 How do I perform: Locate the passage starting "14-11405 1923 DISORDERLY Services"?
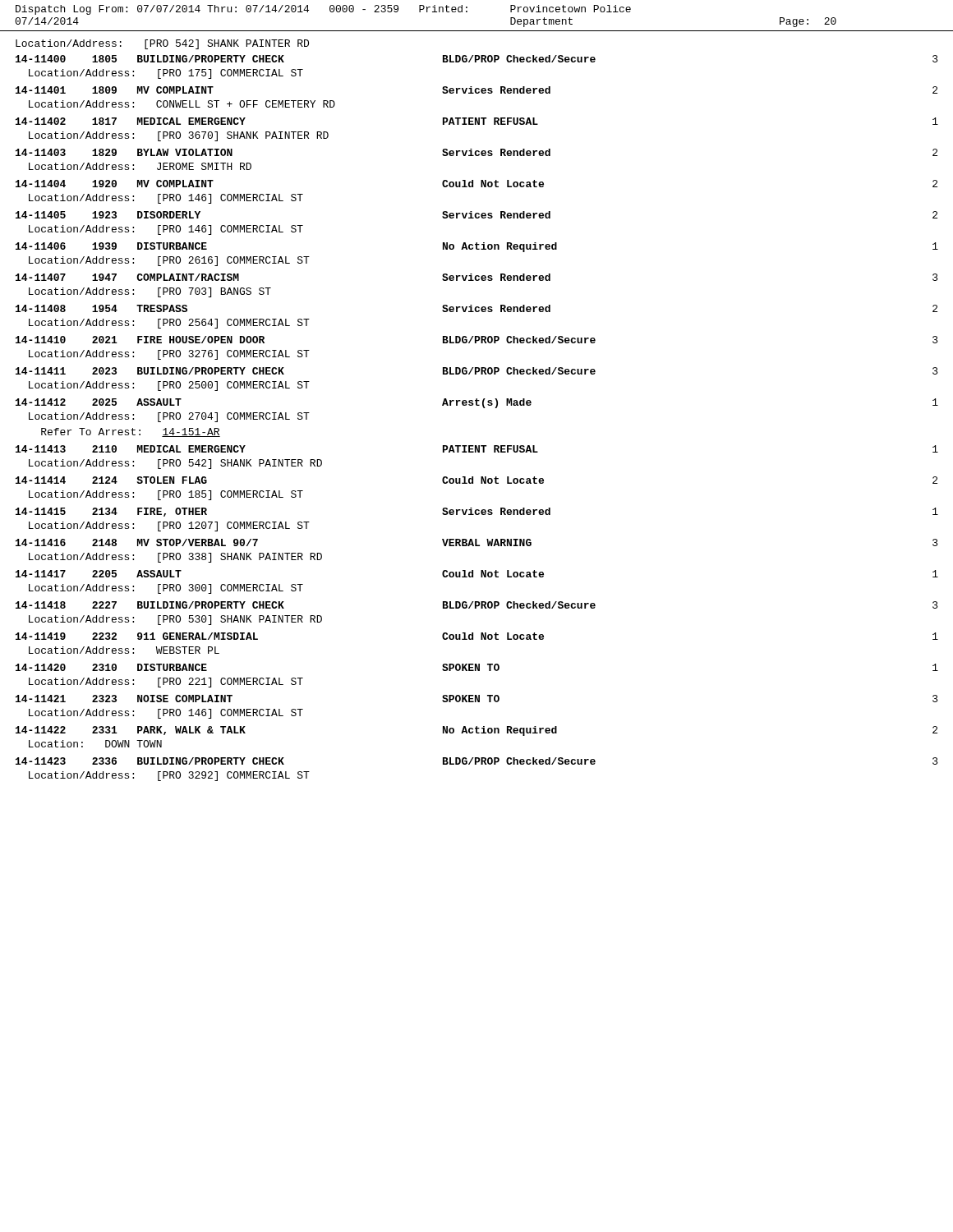coord(476,223)
